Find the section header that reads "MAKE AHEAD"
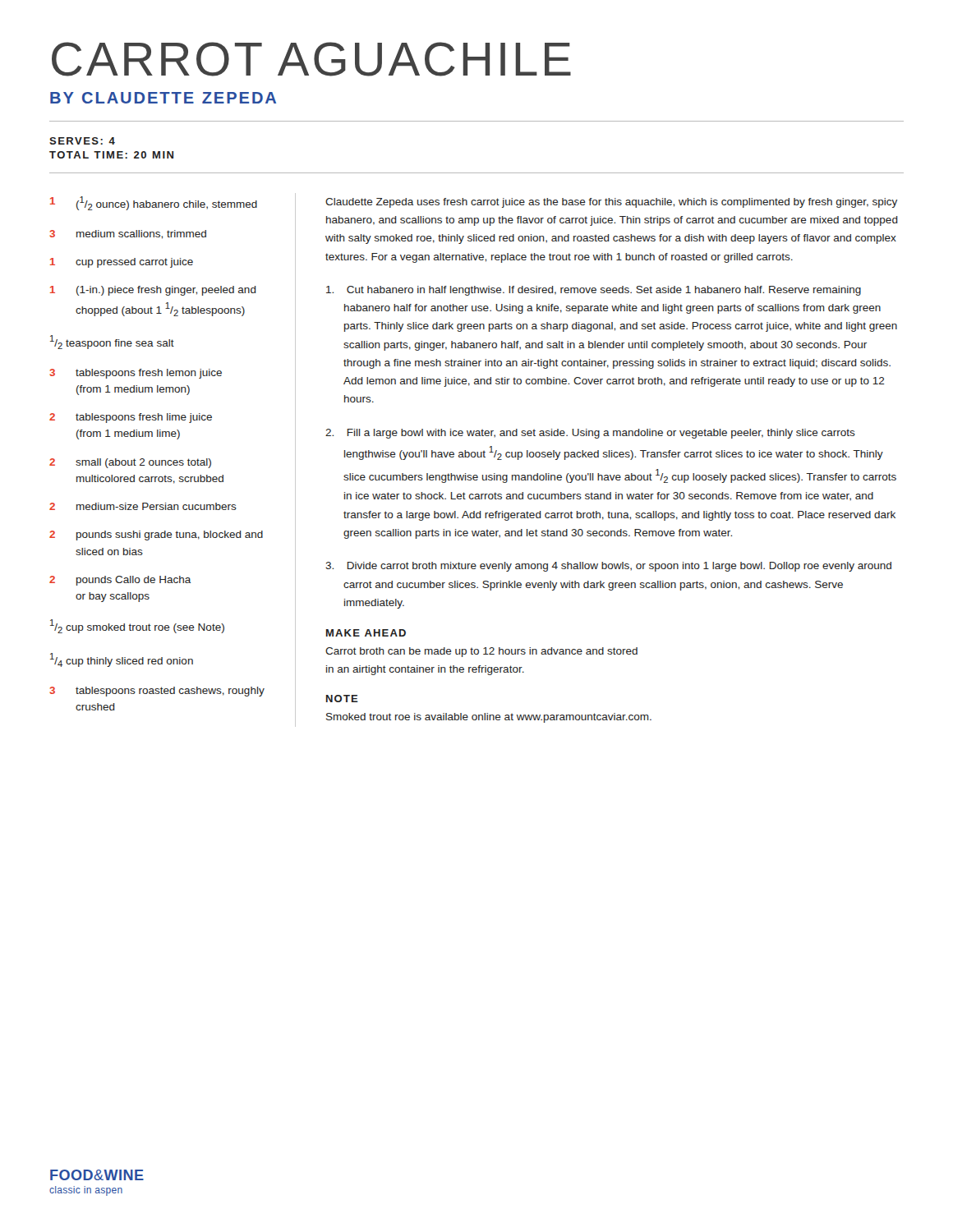 click(366, 633)
